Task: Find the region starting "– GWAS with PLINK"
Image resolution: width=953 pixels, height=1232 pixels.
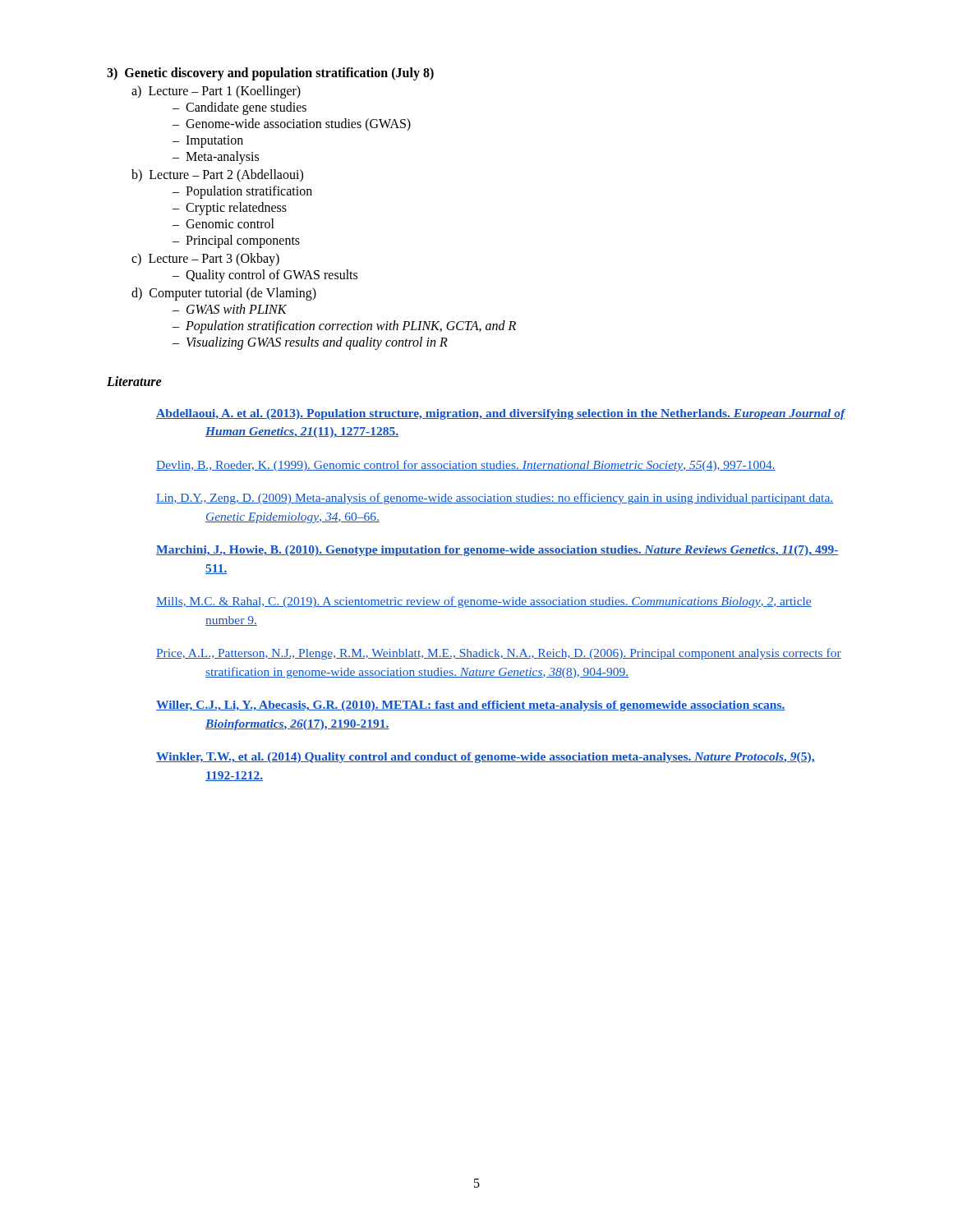Action: click(229, 309)
